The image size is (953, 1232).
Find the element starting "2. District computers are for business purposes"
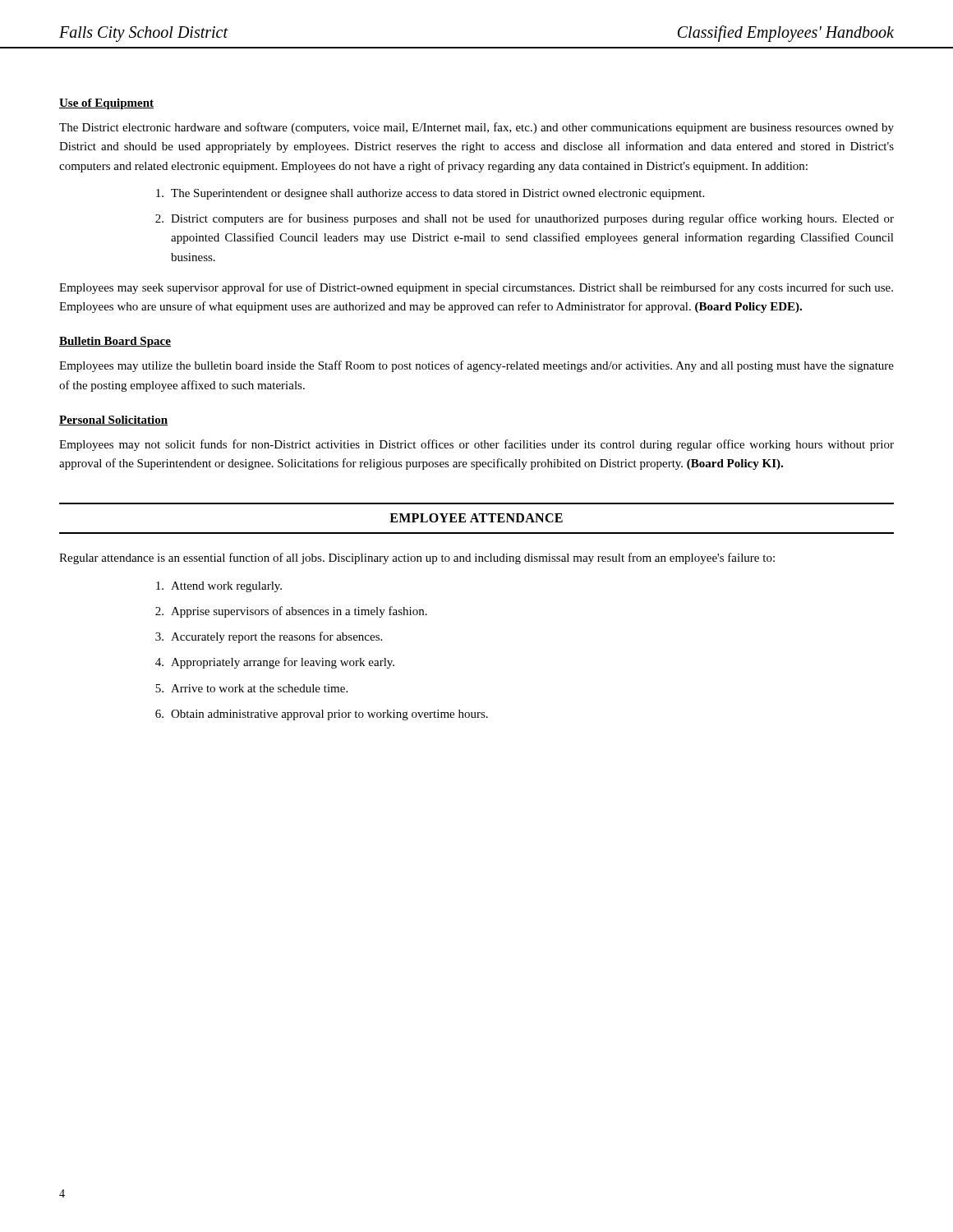pos(518,238)
